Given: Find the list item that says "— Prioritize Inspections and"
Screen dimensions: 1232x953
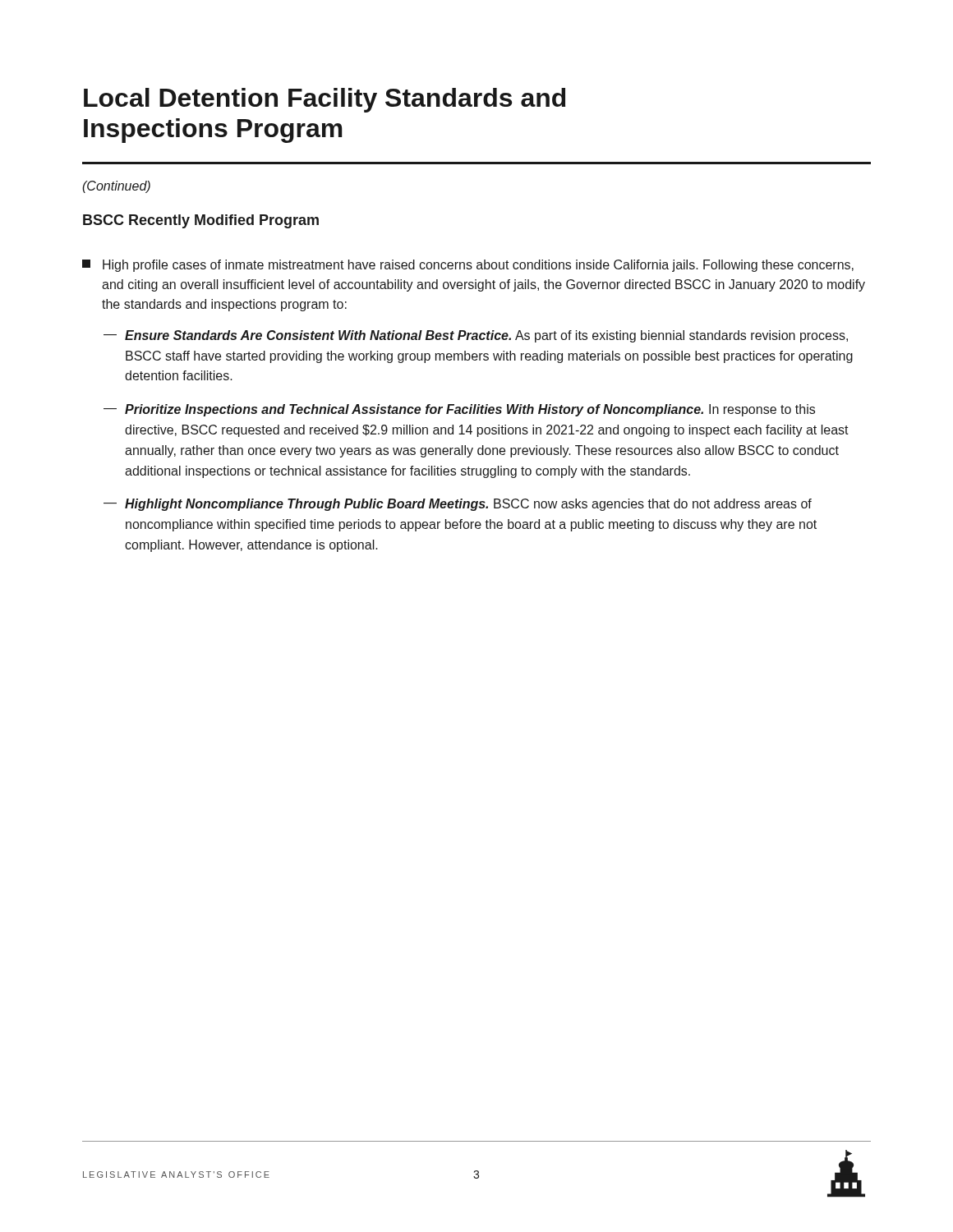Looking at the screenshot, I should 487,441.
